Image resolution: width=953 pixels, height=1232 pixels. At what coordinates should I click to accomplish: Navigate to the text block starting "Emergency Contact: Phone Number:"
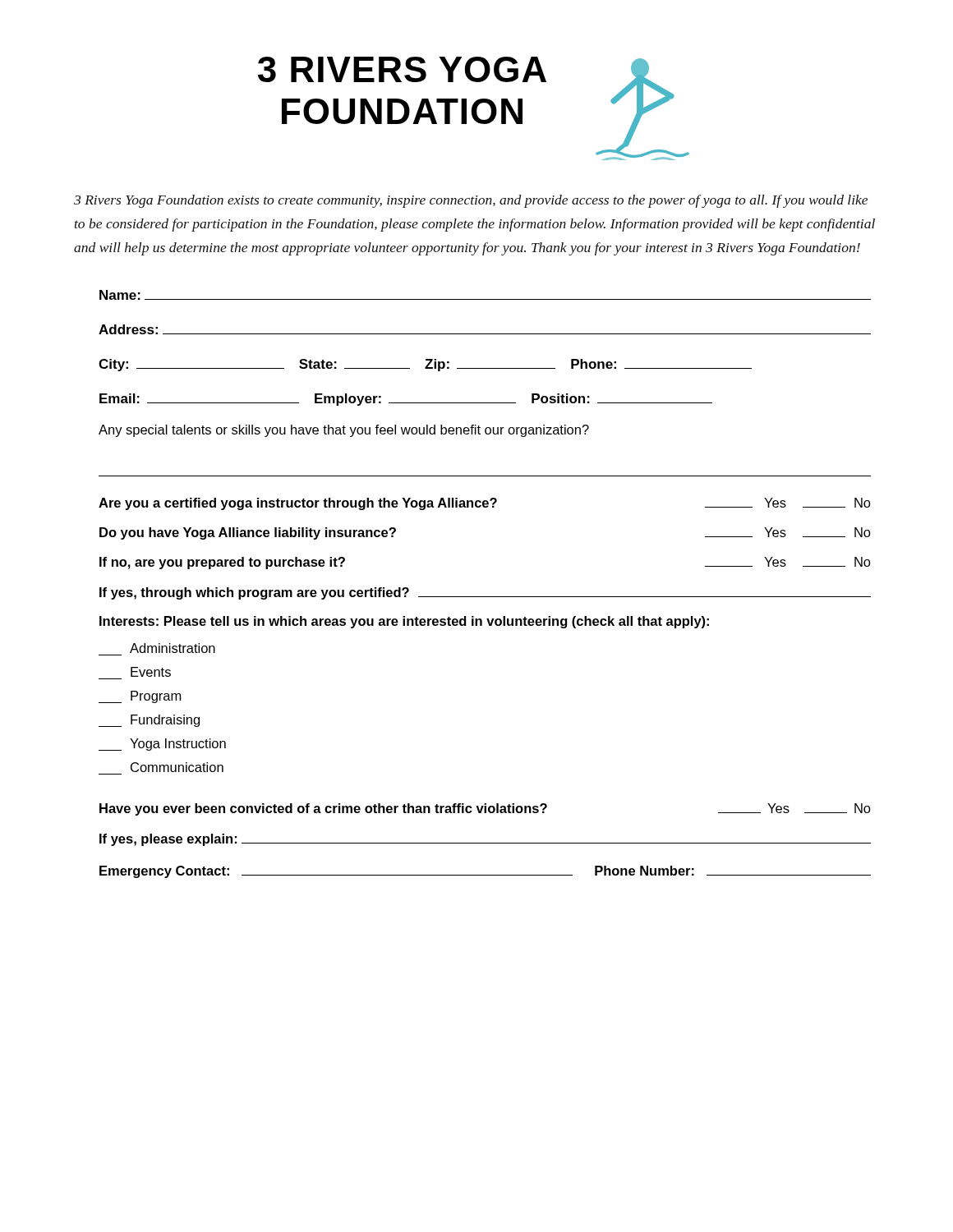click(x=485, y=869)
